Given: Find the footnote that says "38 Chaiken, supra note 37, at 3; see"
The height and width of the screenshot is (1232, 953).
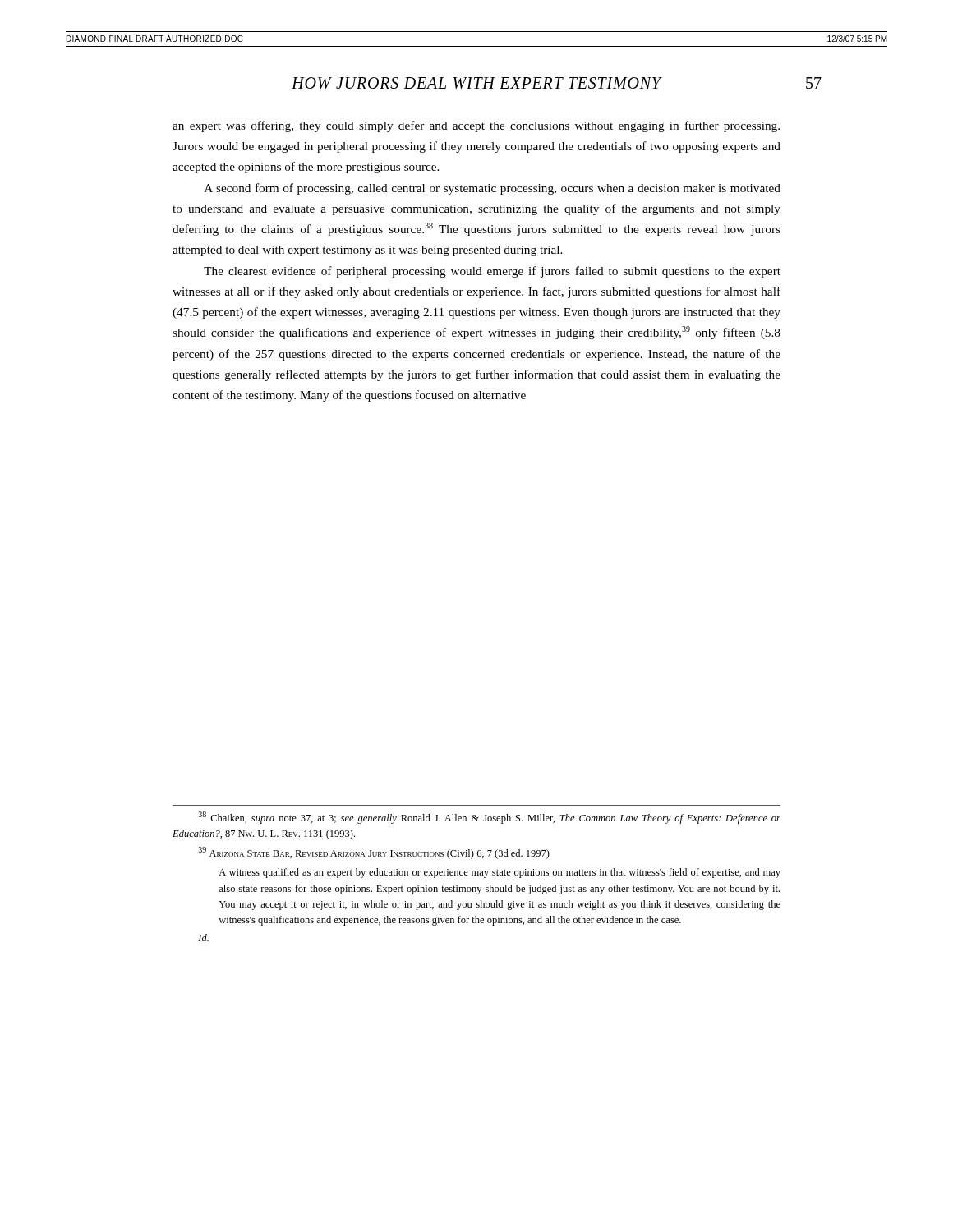Looking at the screenshot, I should click(476, 825).
